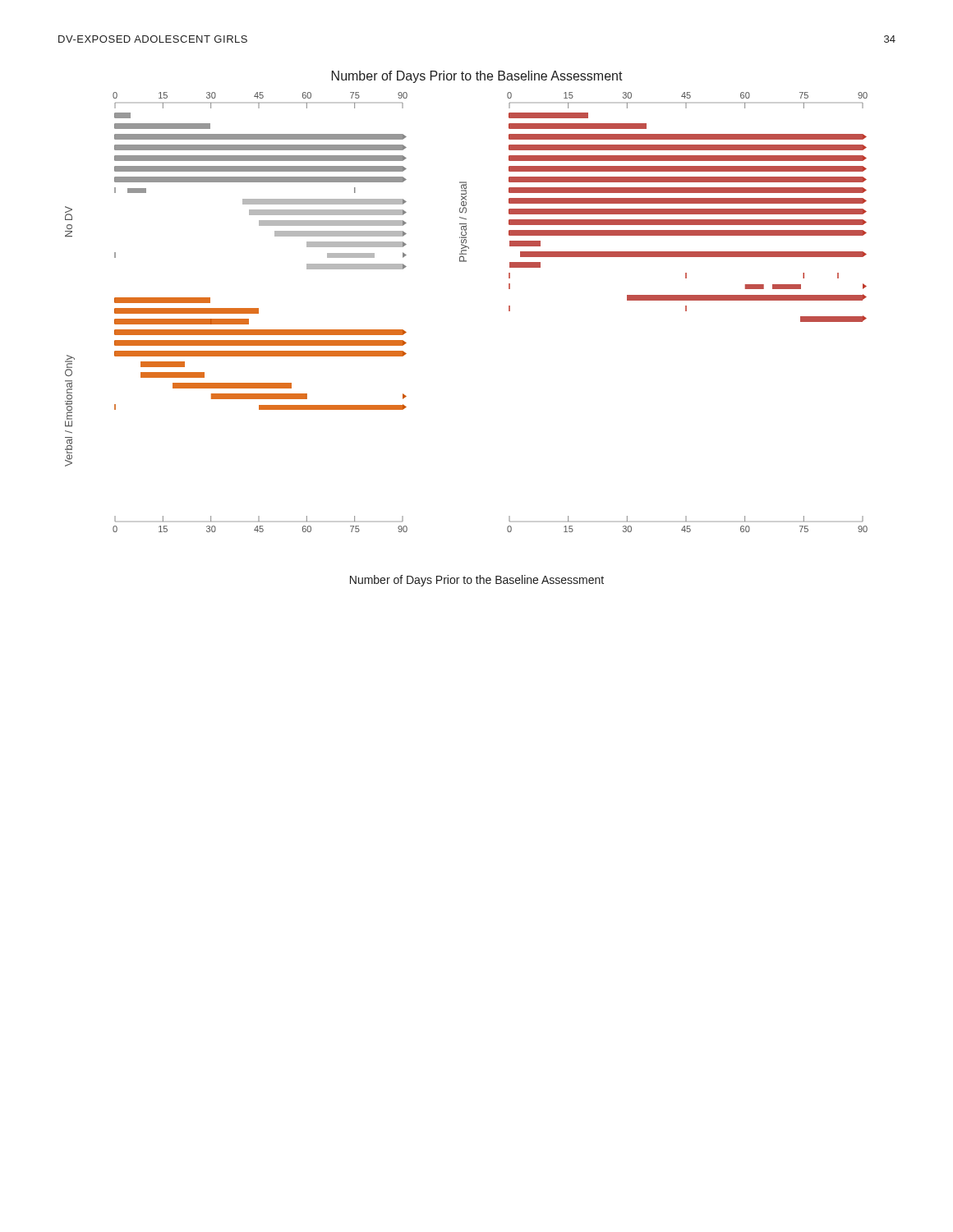Image resolution: width=953 pixels, height=1232 pixels.
Task: Select the caption that reads "Number of Days Prior to the Baseline Assessment"
Action: click(x=476, y=580)
